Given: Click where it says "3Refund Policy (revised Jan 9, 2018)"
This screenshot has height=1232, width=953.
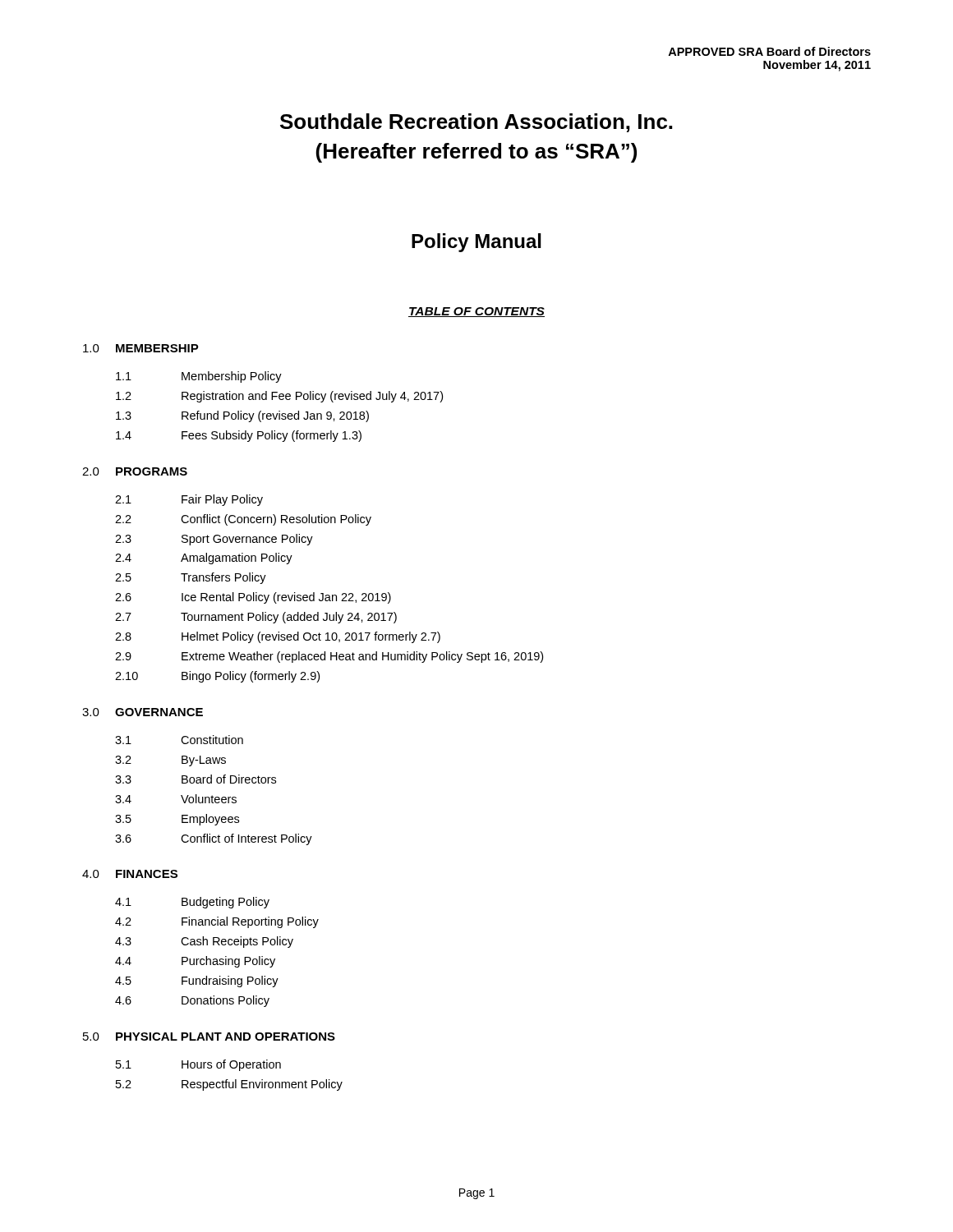Looking at the screenshot, I should click(x=242, y=416).
